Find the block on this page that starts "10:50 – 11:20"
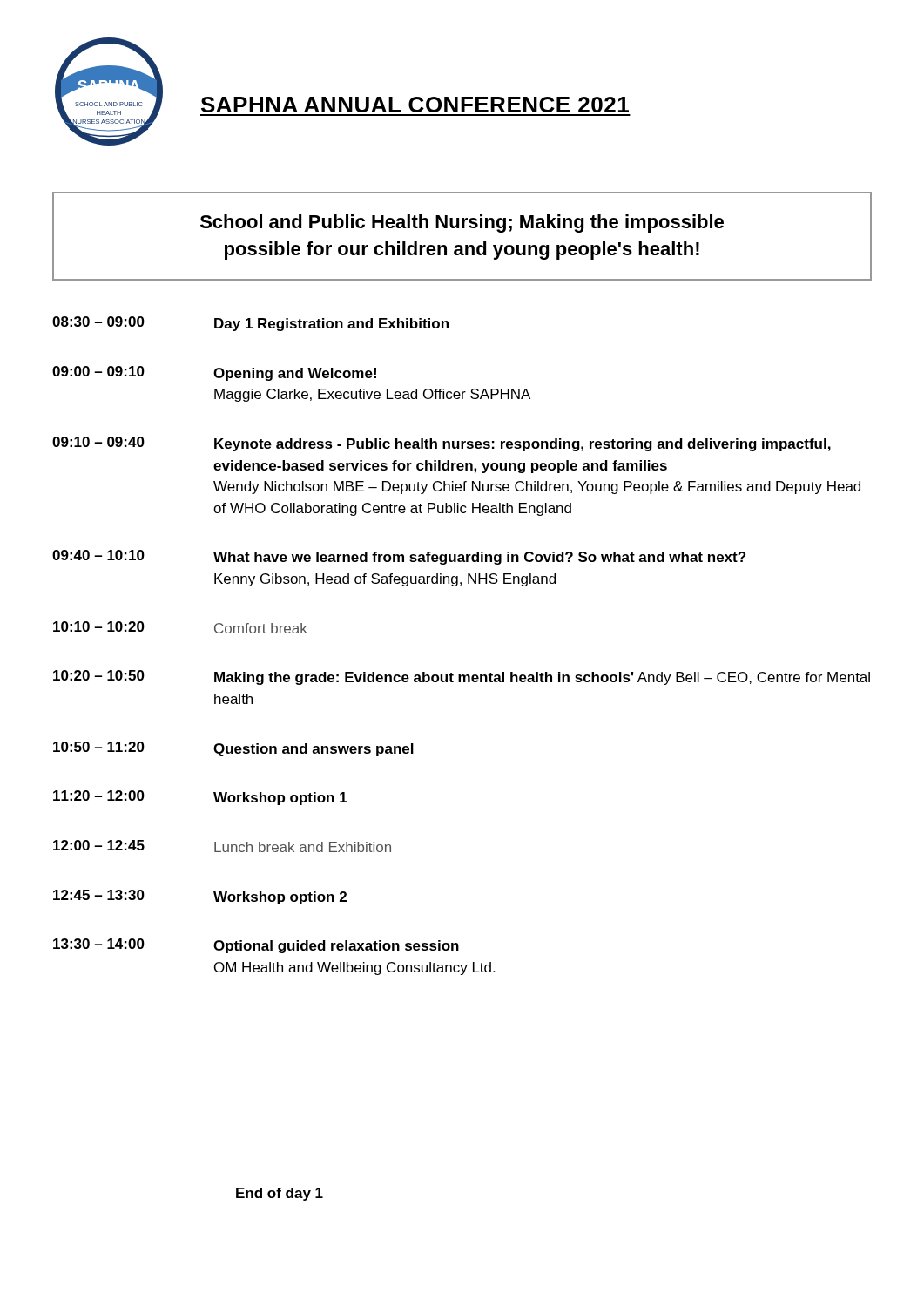The image size is (924, 1307). click(x=233, y=749)
